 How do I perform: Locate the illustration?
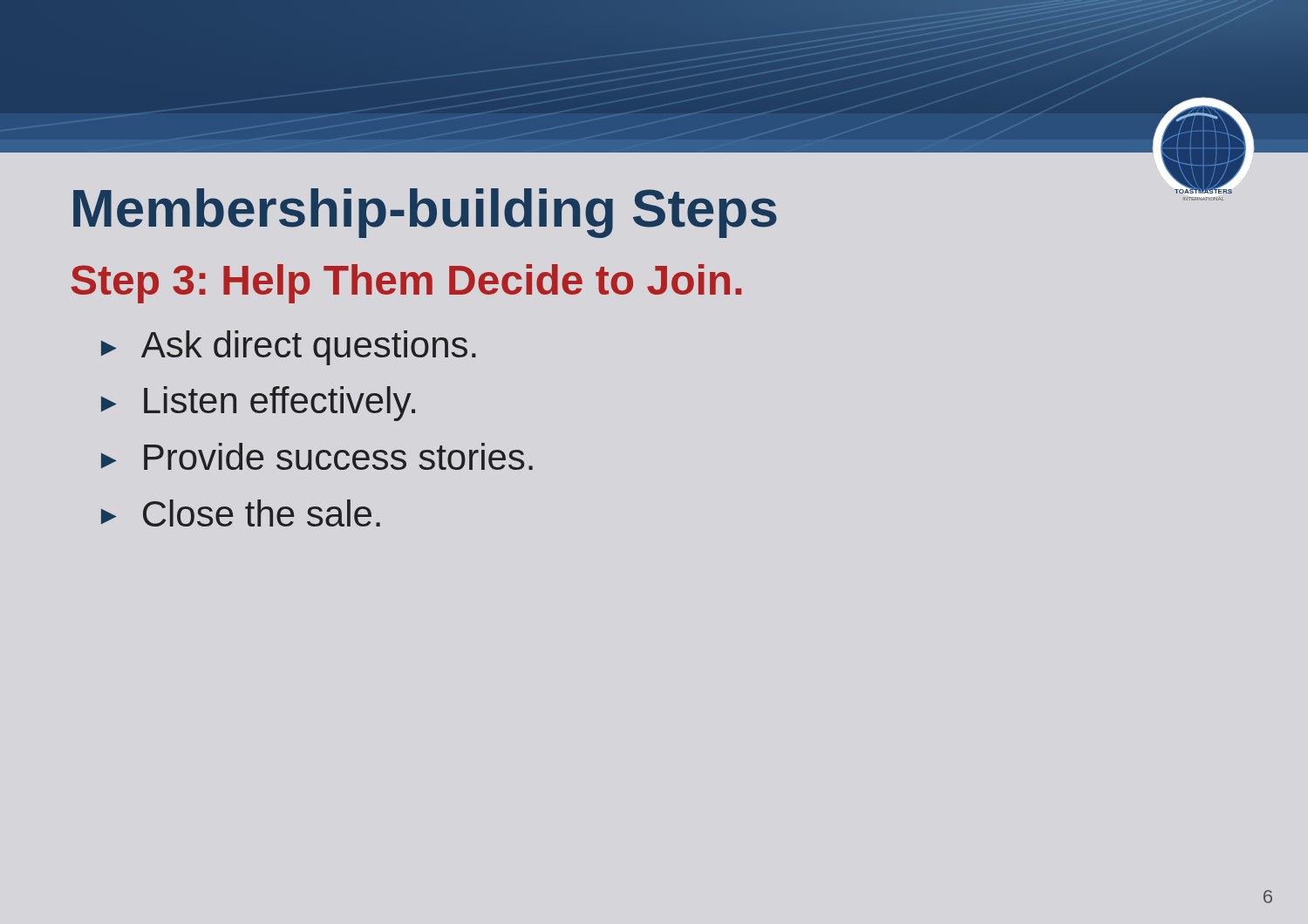point(654,76)
